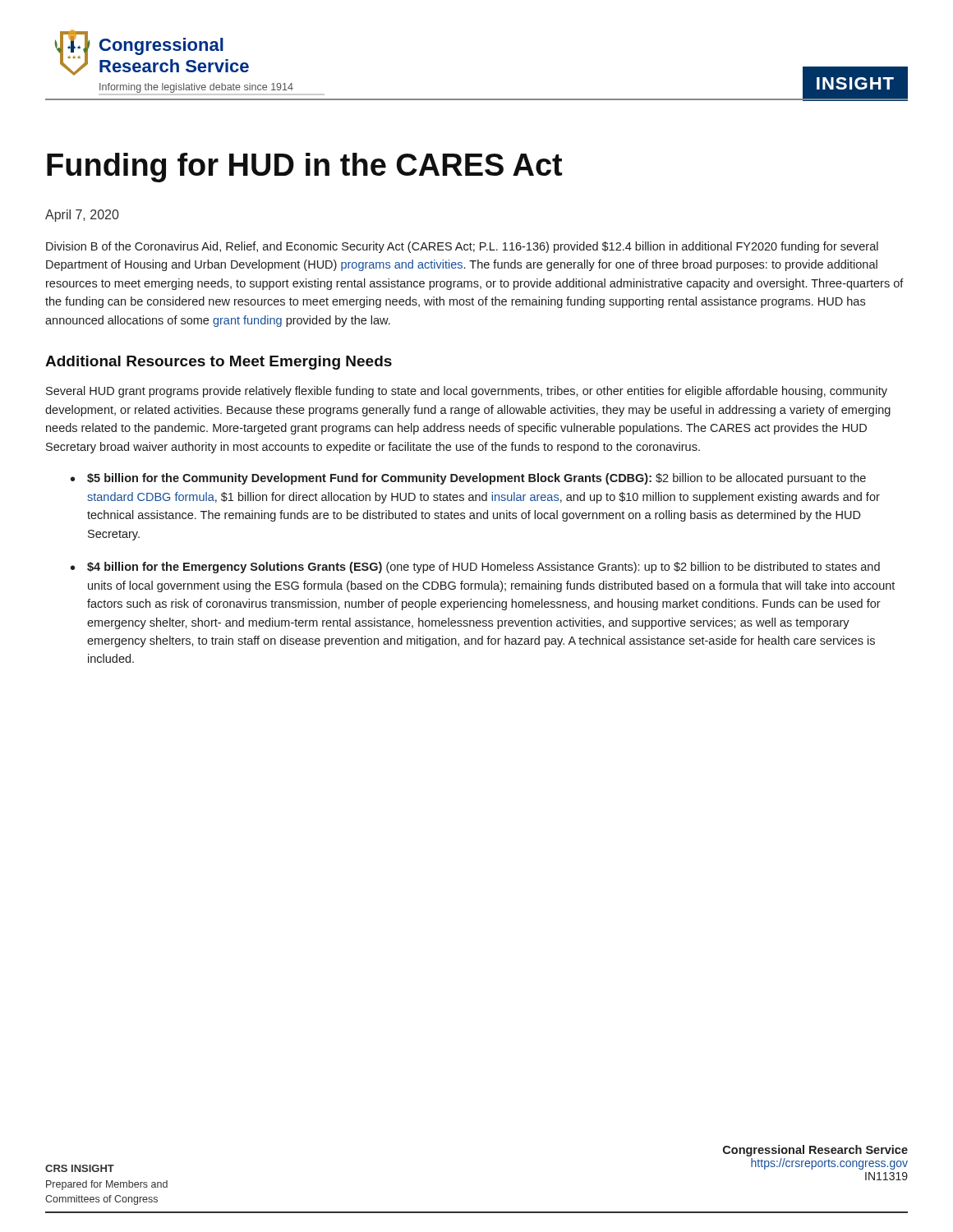Point to the passage starting "Additional Resources to Meet Emerging Needs"
953x1232 pixels.
(219, 361)
